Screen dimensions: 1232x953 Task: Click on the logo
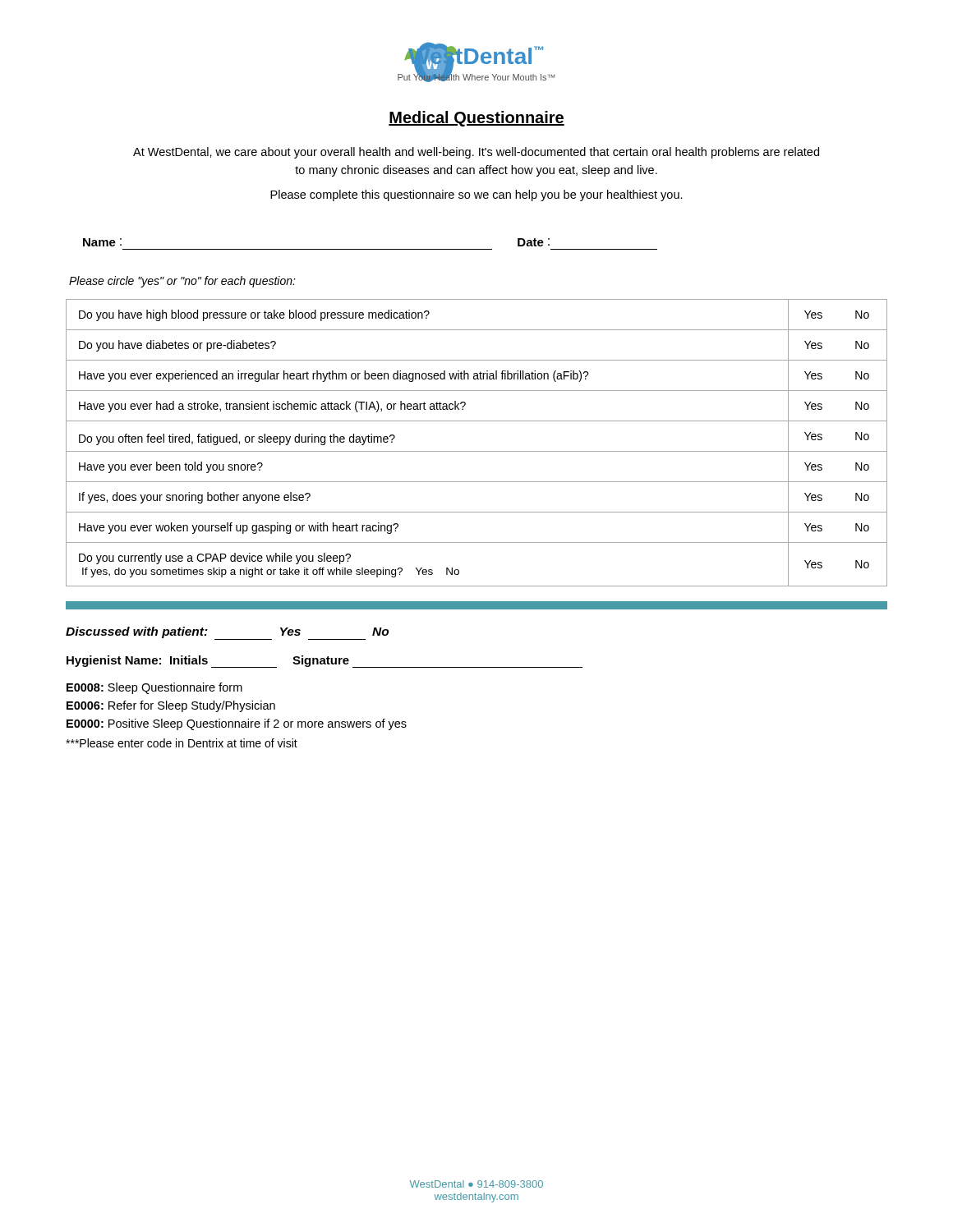(x=476, y=50)
